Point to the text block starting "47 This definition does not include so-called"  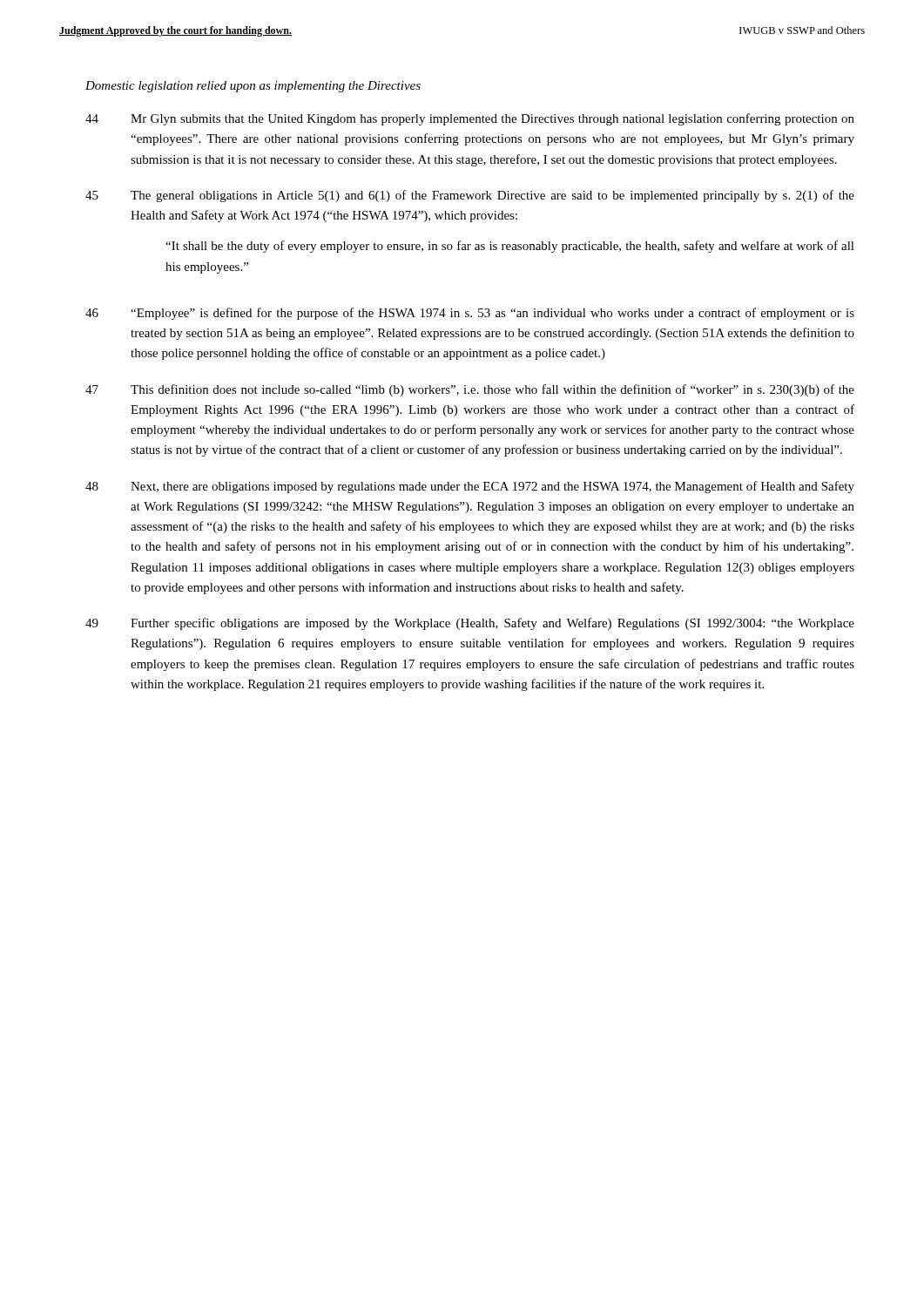(470, 420)
